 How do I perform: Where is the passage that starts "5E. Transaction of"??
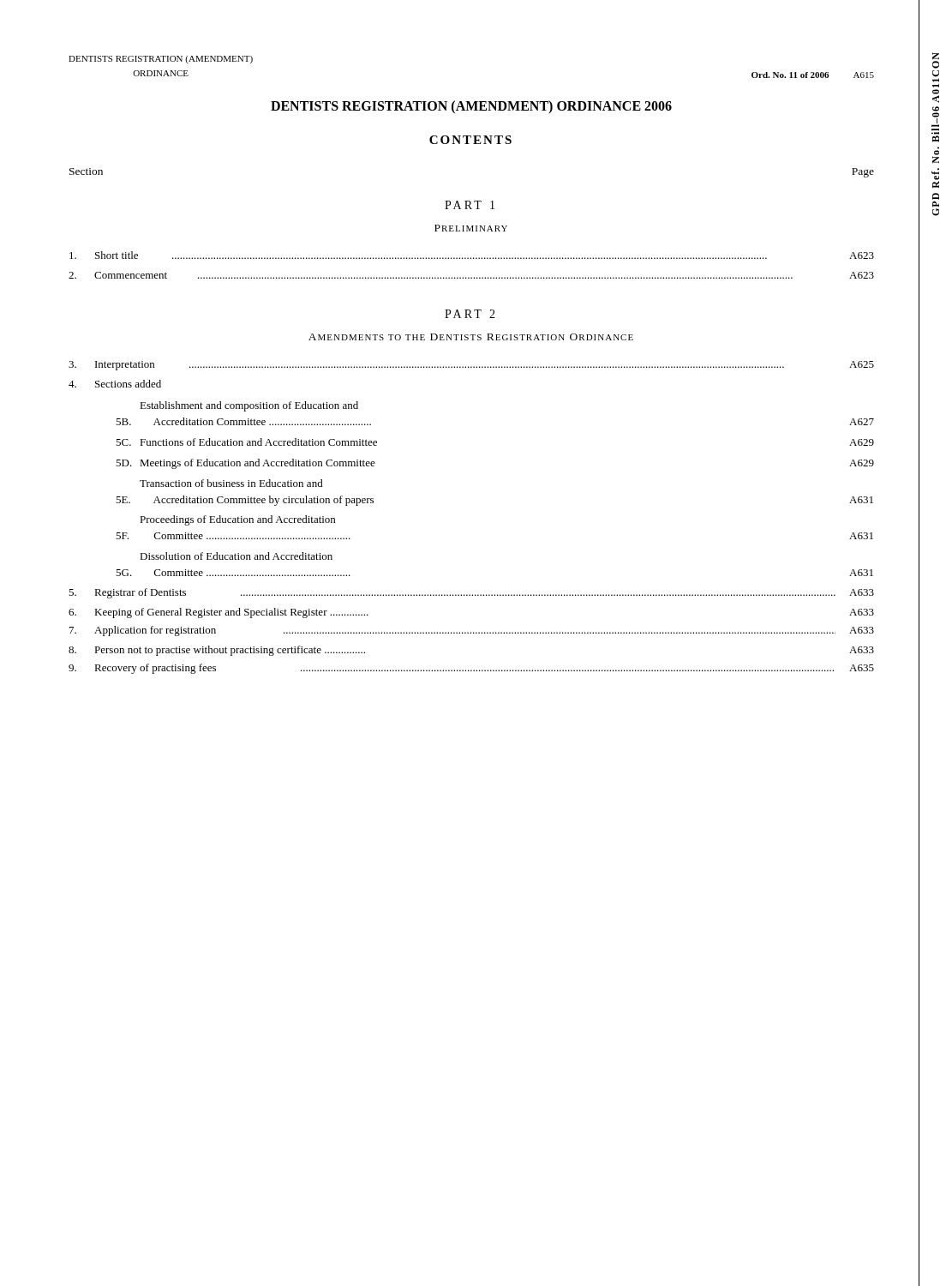(231, 483)
